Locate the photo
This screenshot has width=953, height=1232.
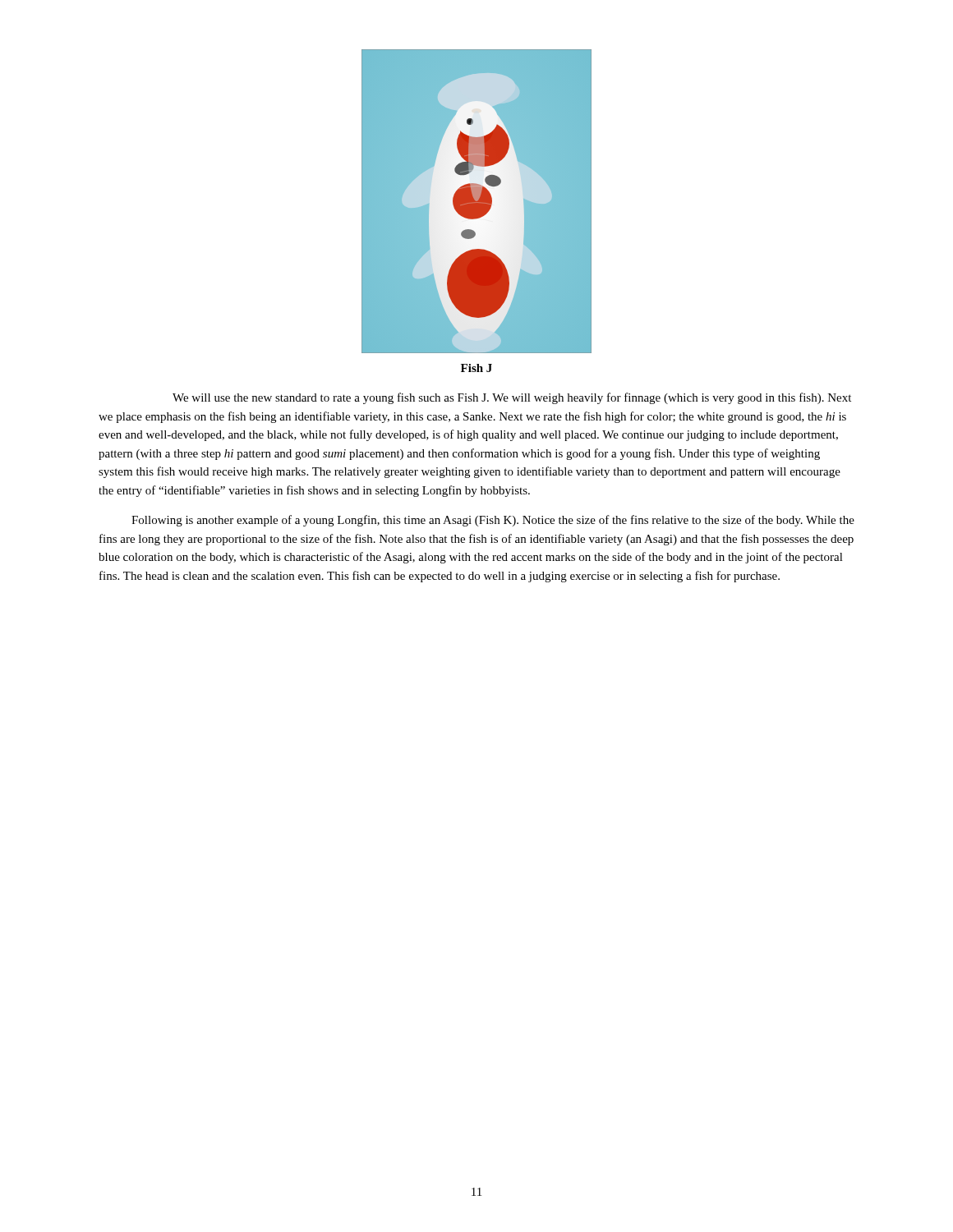click(476, 201)
